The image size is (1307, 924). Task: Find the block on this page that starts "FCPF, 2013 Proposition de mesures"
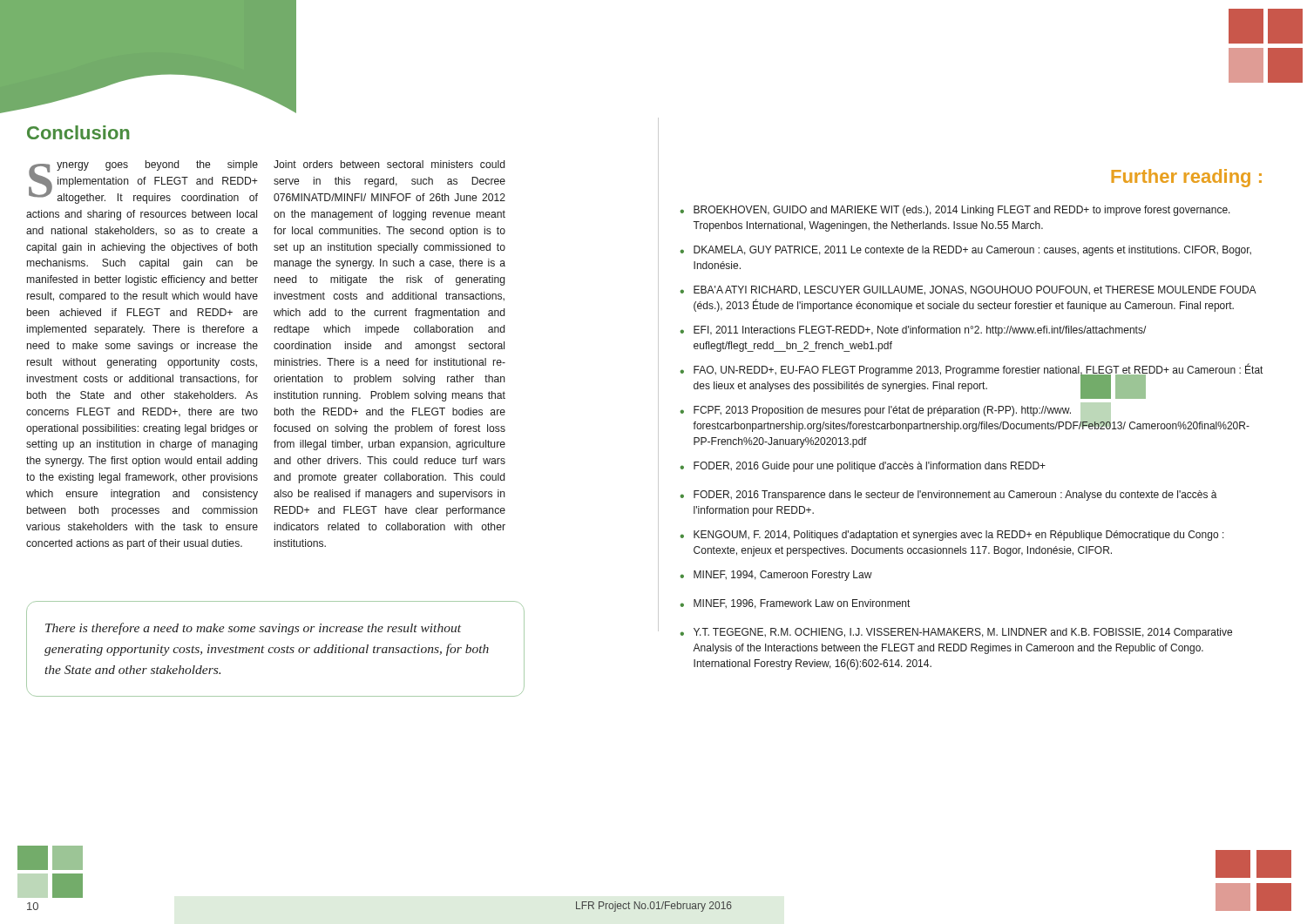point(971,426)
